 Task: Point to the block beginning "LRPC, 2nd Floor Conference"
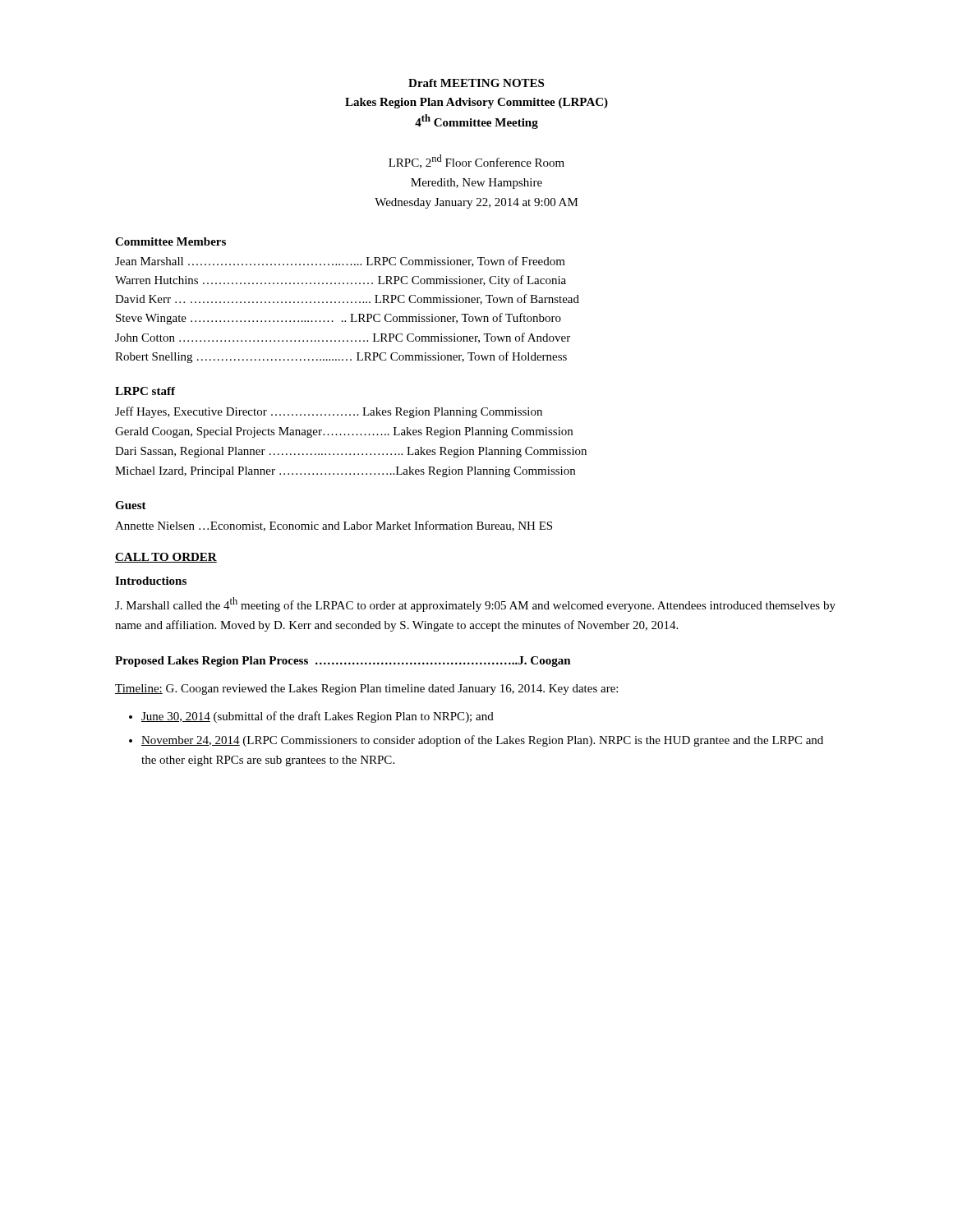coord(476,180)
